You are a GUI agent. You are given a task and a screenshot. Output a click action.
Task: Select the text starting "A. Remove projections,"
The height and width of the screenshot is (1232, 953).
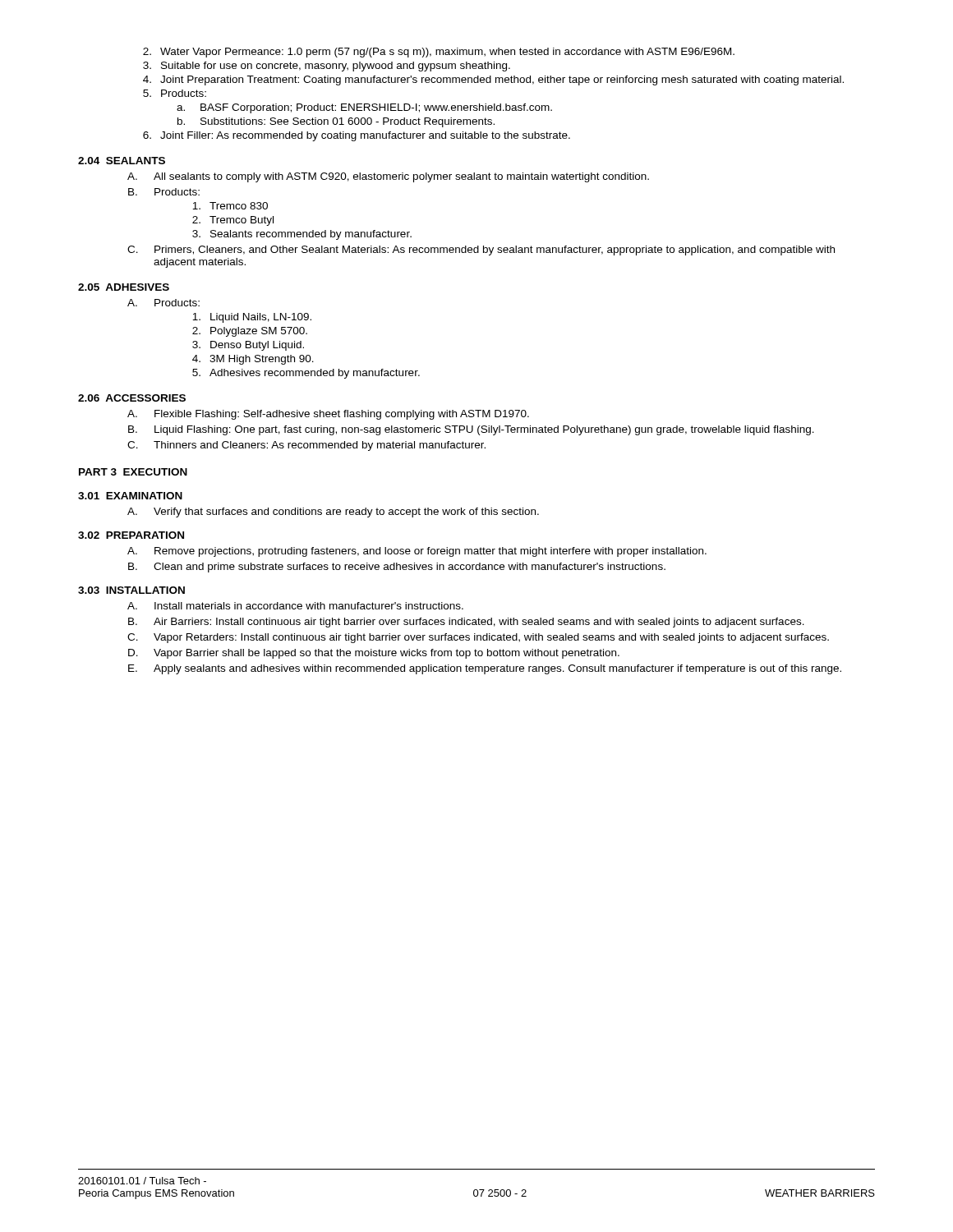pyautogui.click(x=417, y=551)
